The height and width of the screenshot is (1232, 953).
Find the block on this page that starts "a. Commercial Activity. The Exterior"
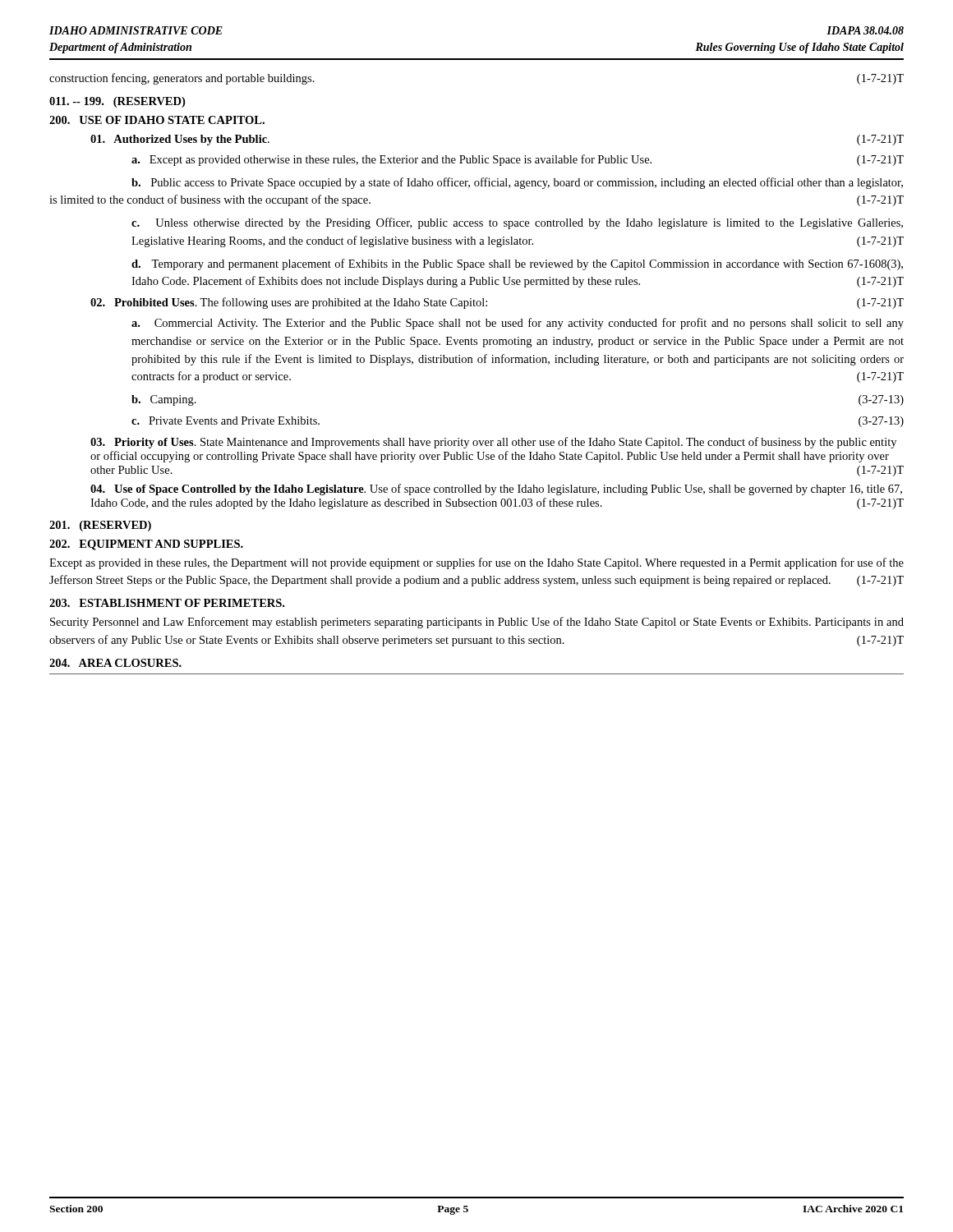click(518, 351)
